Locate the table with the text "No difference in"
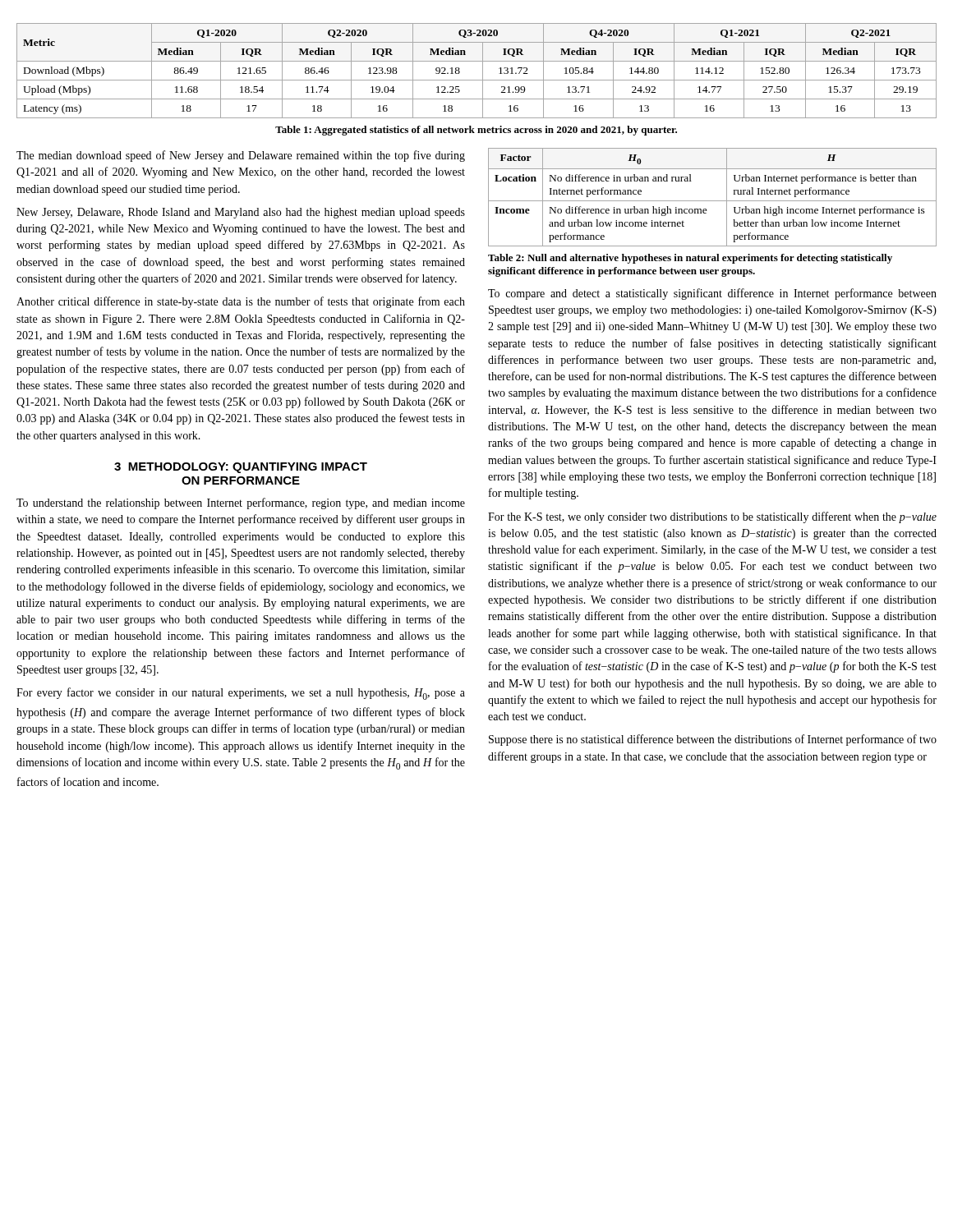The image size is (953, 1232). coord(712,197)
